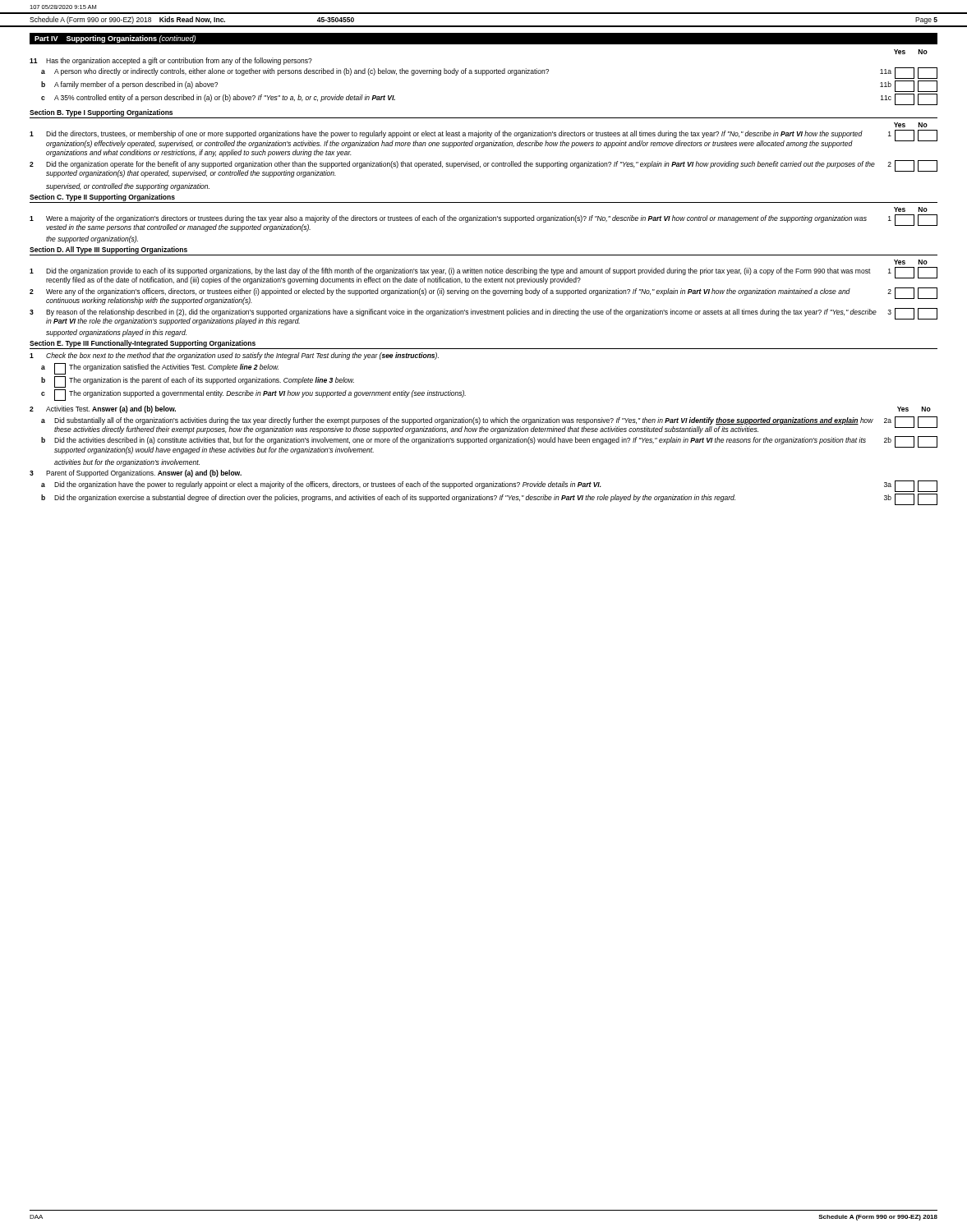Point to the block beginning "a The organization"

click(160, 369)
